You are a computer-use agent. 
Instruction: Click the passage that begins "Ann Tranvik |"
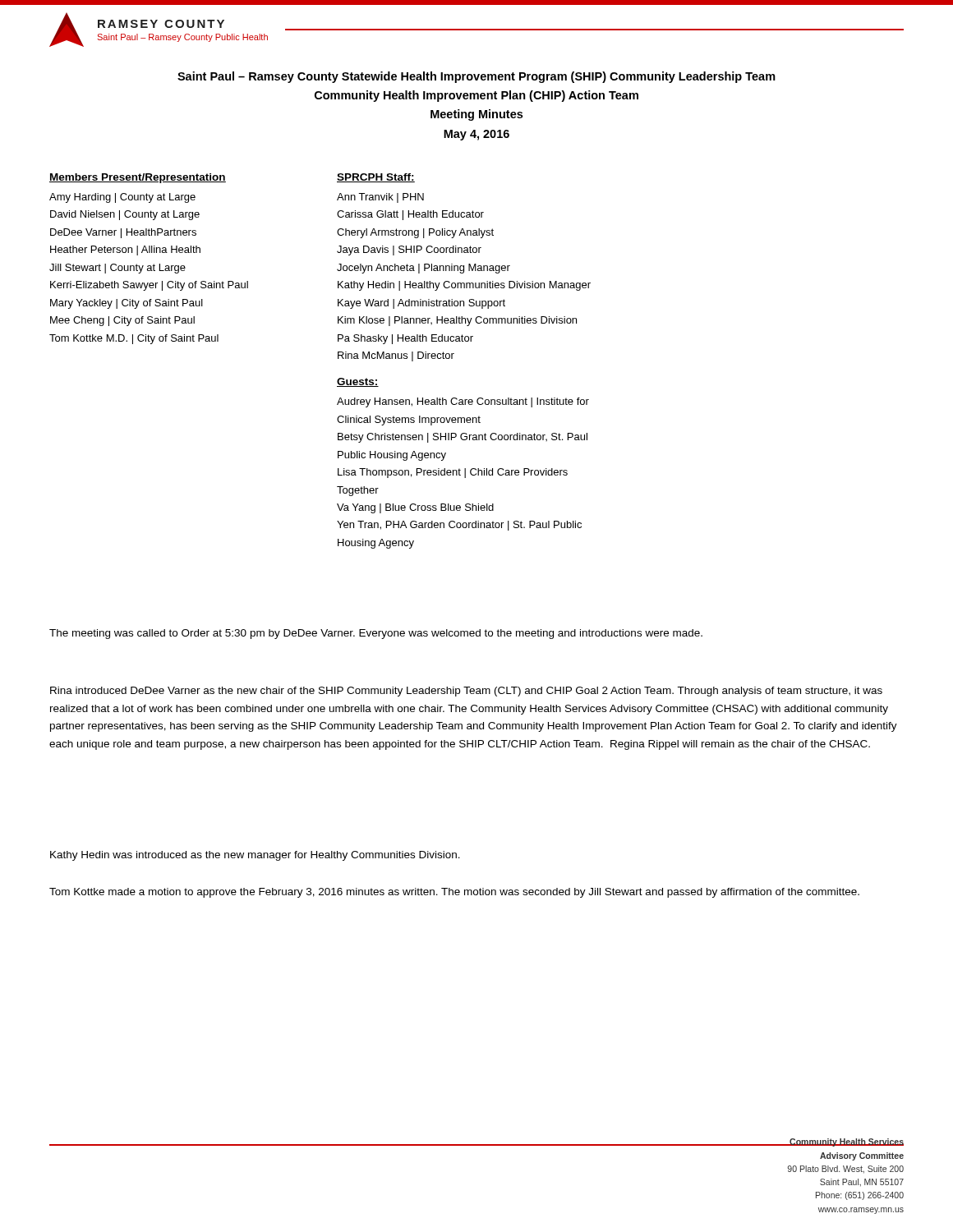pyautogui.click(x=381, y=197)
